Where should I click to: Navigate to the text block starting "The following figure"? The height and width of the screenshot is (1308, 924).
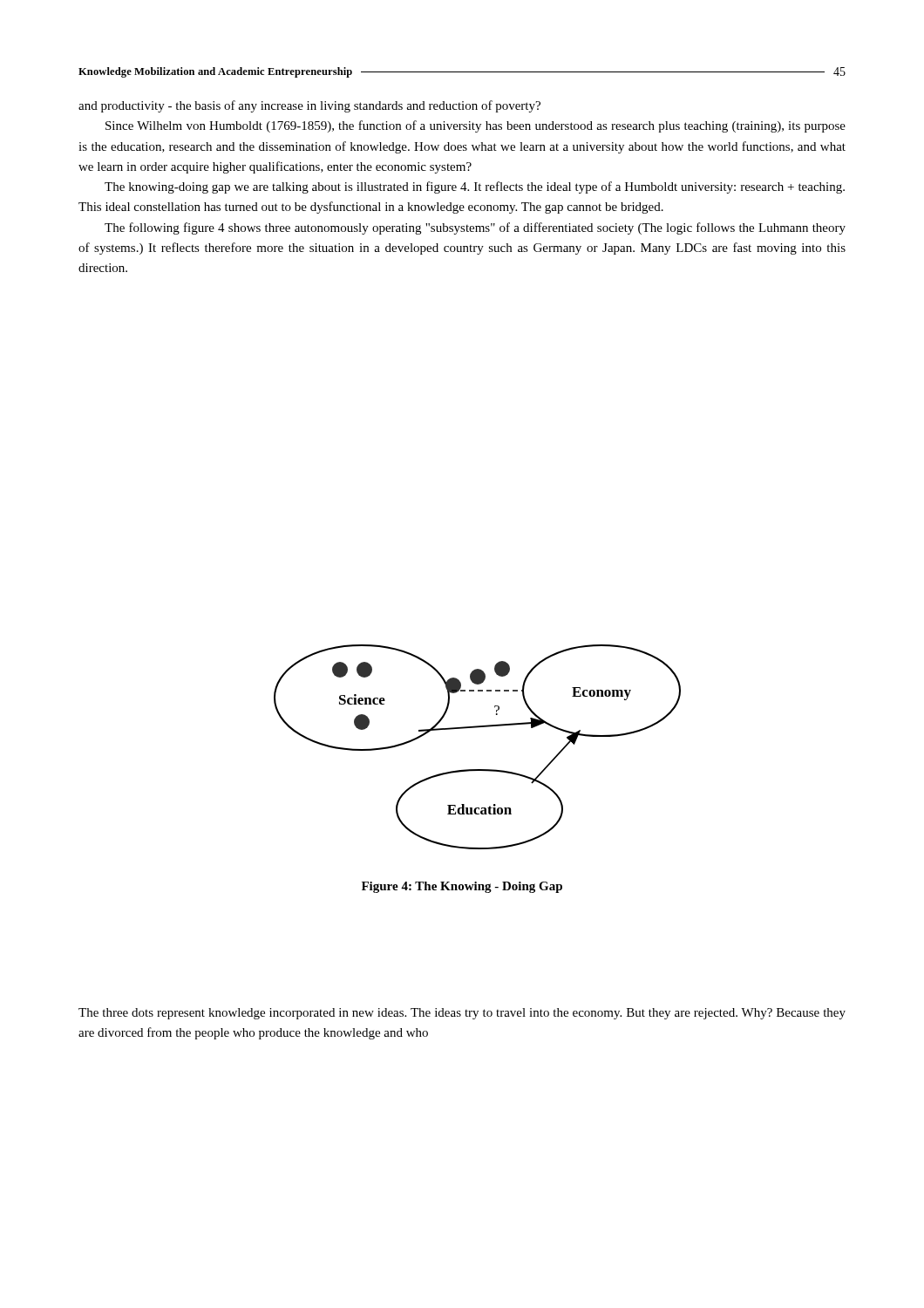462,248
